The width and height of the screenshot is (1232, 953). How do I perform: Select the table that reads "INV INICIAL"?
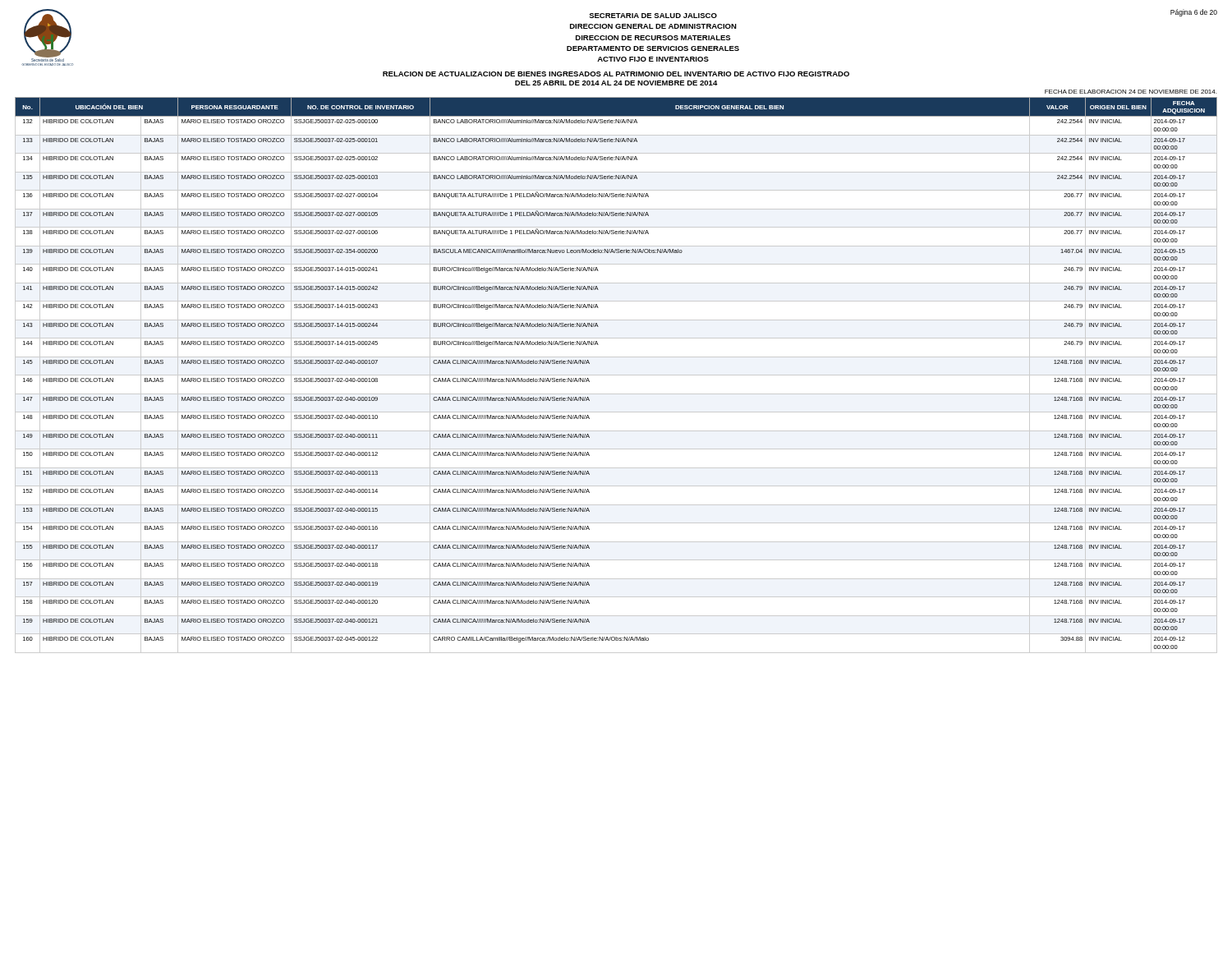pyautogui.click(x=616, y=375)
